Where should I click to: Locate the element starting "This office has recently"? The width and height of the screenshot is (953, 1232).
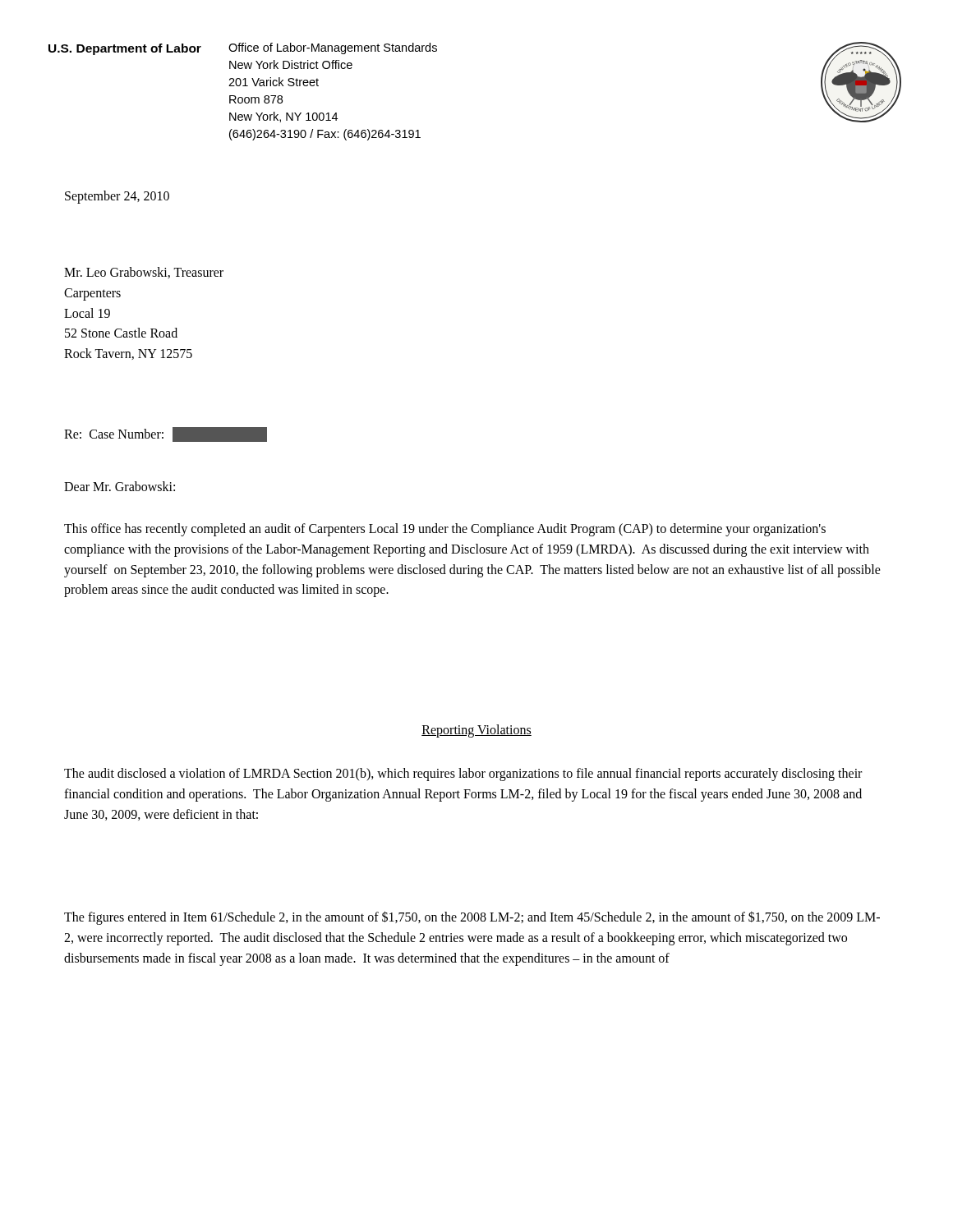pyautogui.click(x=472, y=559)
